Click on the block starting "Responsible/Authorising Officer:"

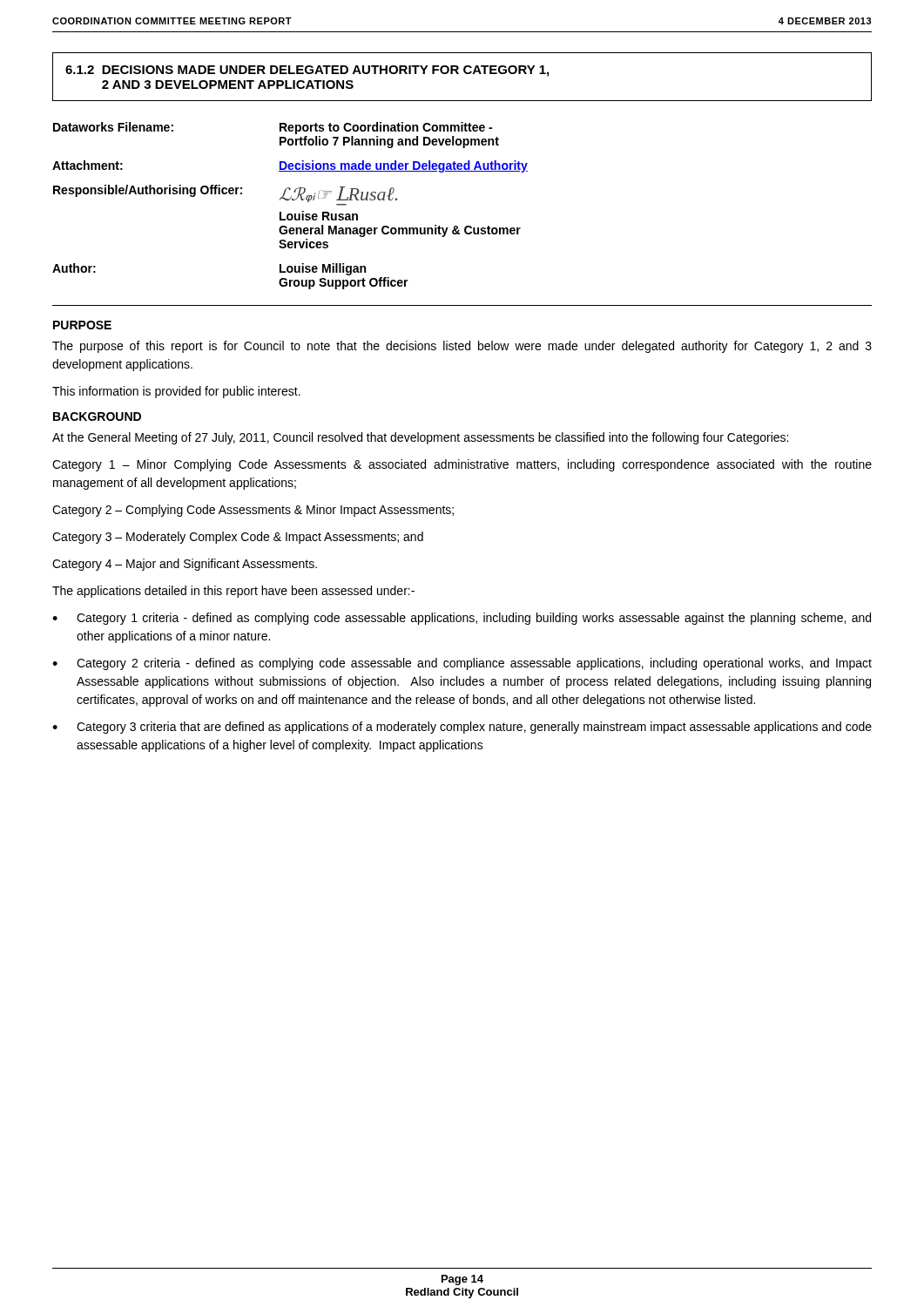point(148,190)
